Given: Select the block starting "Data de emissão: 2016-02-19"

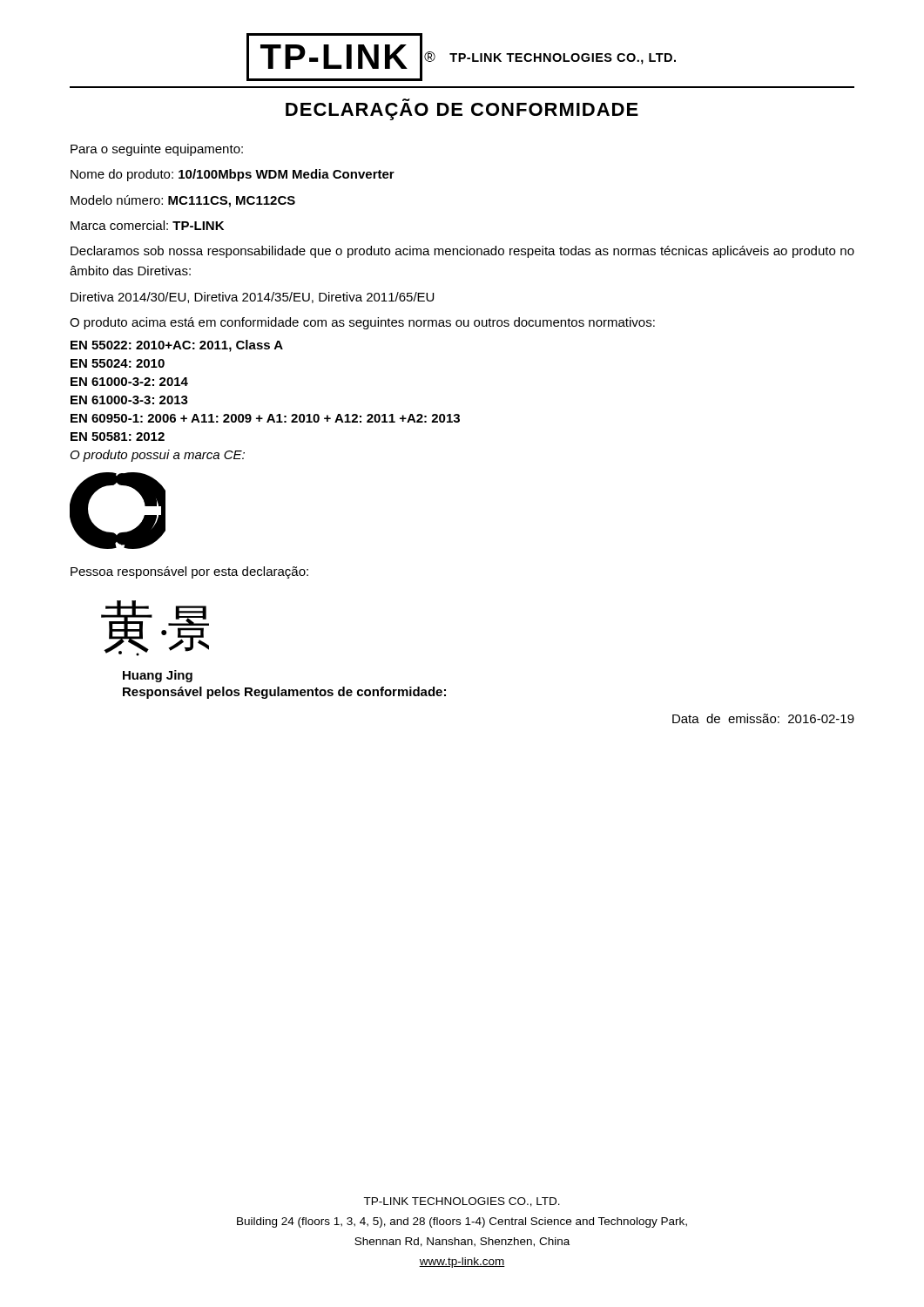Looking at the screenshot, I should (763, 719).
